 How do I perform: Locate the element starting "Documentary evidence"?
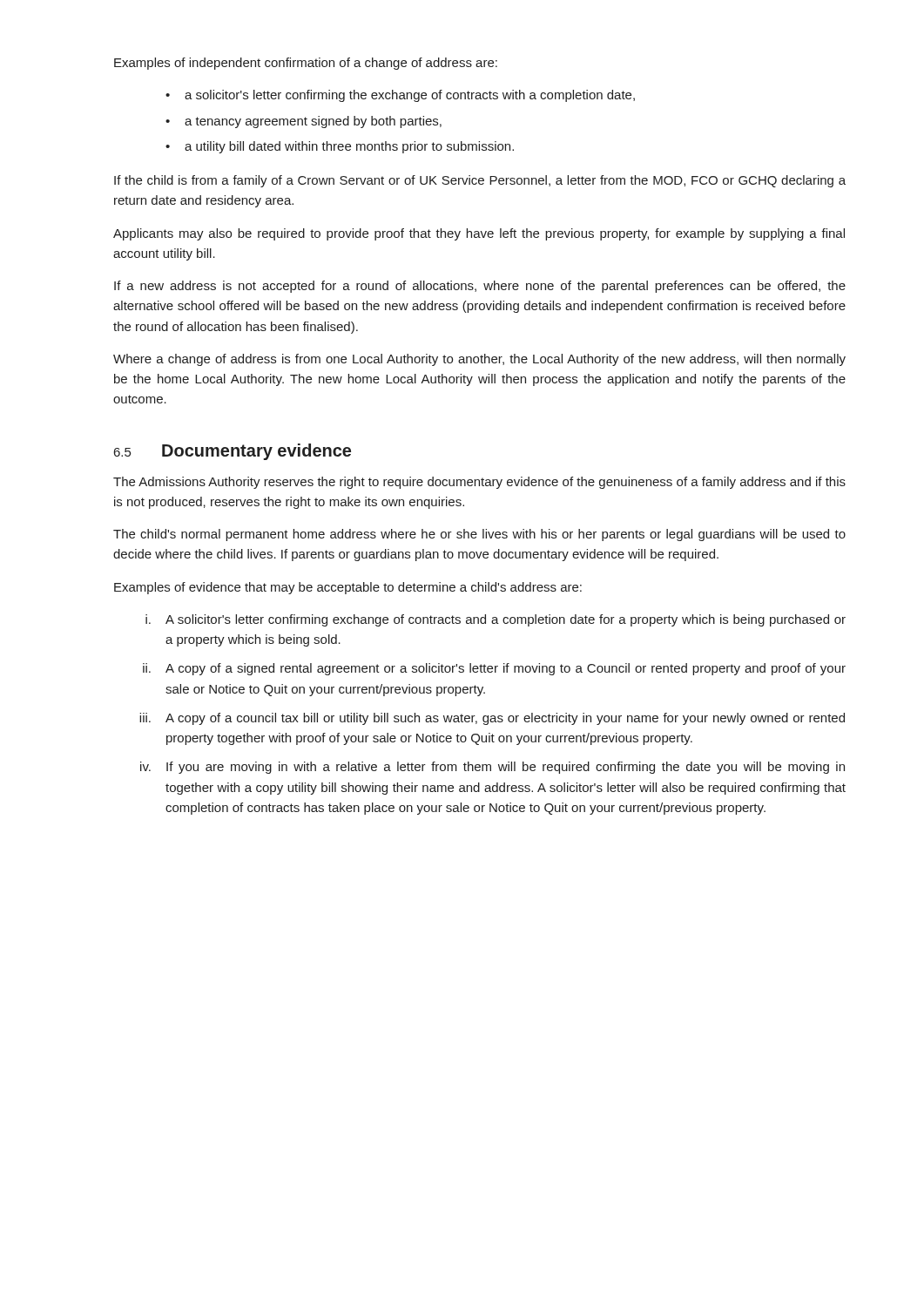click(x=257, y=450)
